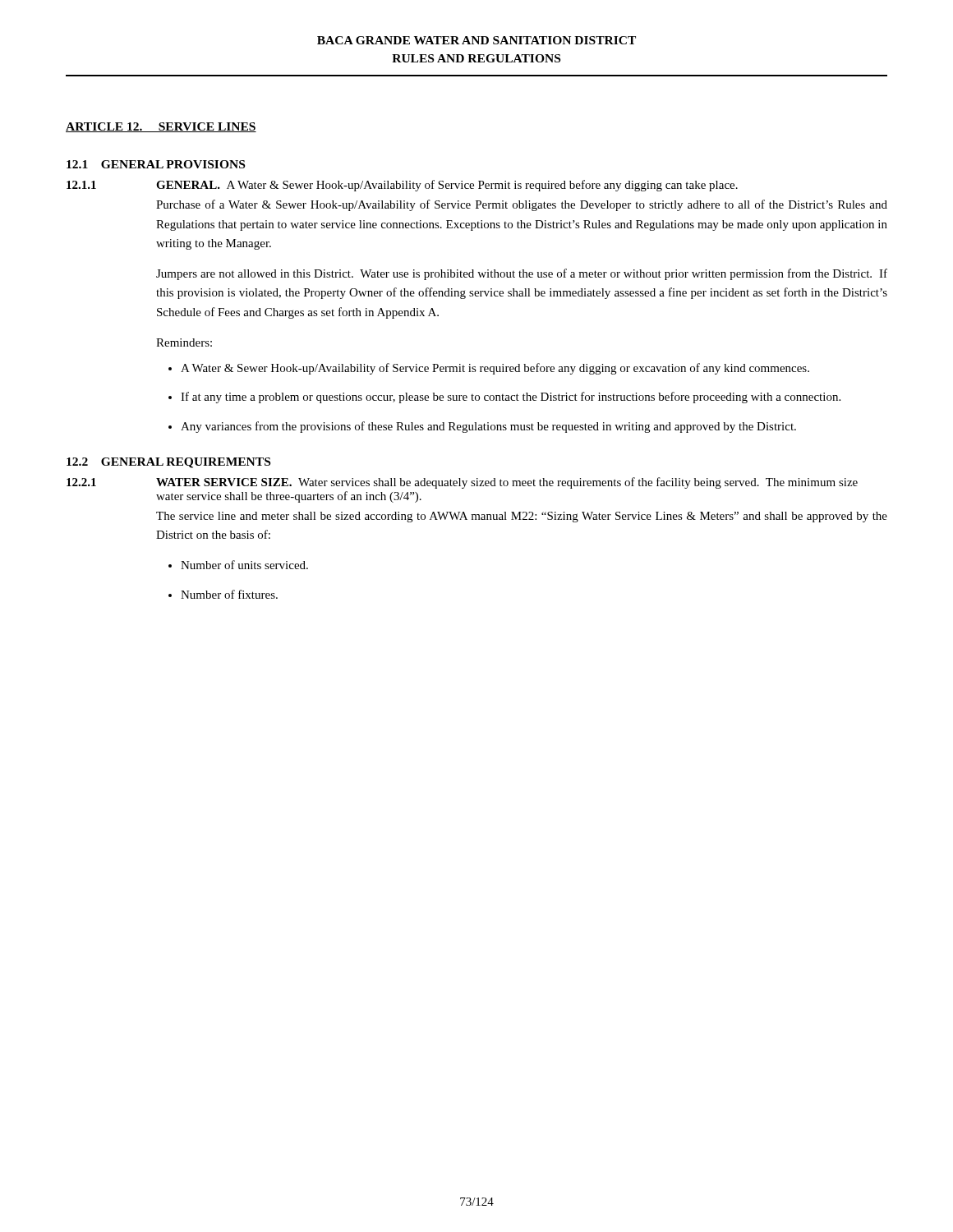Point to the passage starting "12.2 GENERAL REQUIREMENTS"

[x=168, y=461]
